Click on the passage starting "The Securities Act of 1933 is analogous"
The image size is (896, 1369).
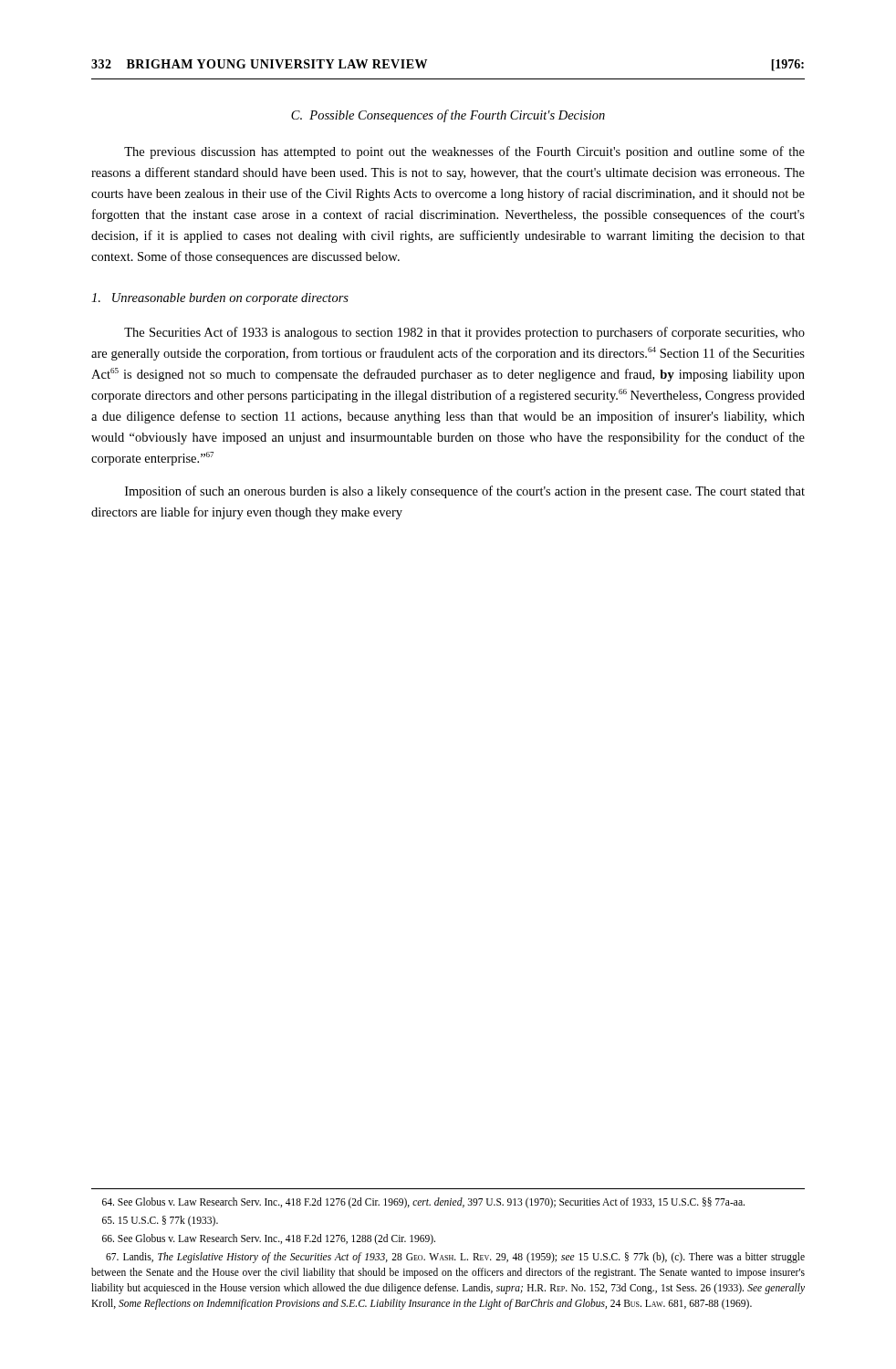[x=448, y=395]
